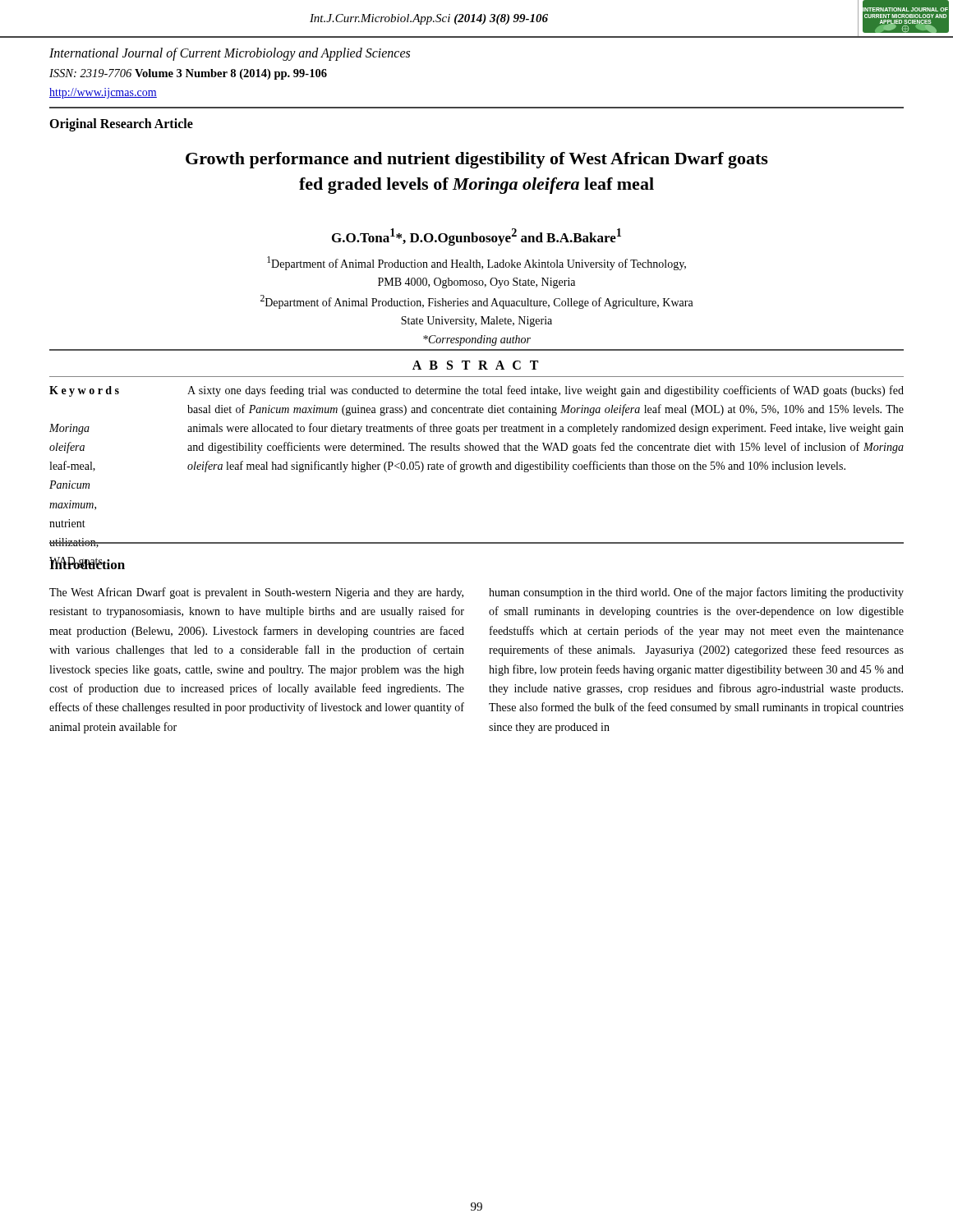
Task: Locate the title with the text "Growth performance and nutrient digestibility"
Action: point(476,171)
